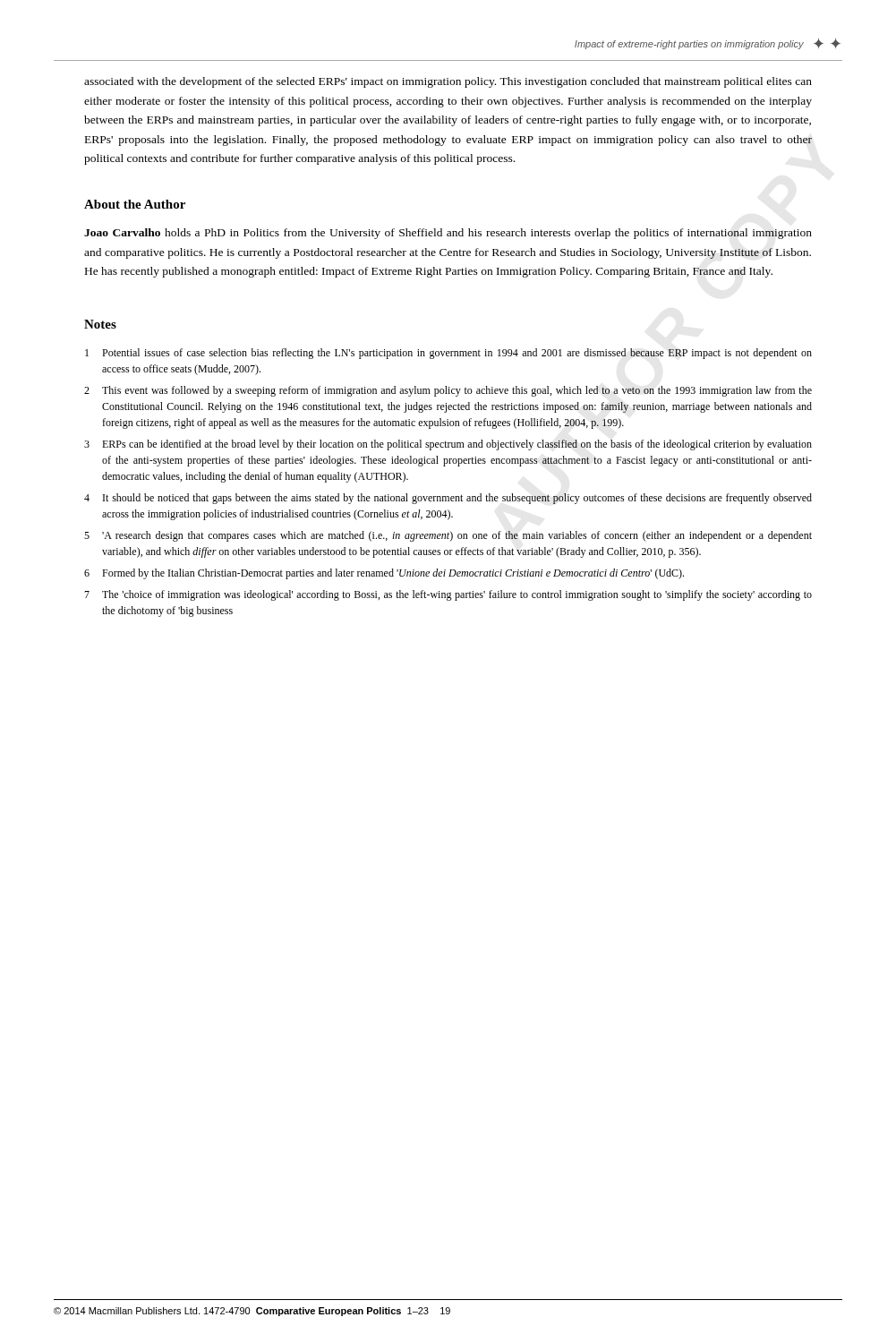Viewport: 896px width, 1343px height.
Task: Point to the block beginning "associated with the development of the selected"
Action: click(448, 120)
